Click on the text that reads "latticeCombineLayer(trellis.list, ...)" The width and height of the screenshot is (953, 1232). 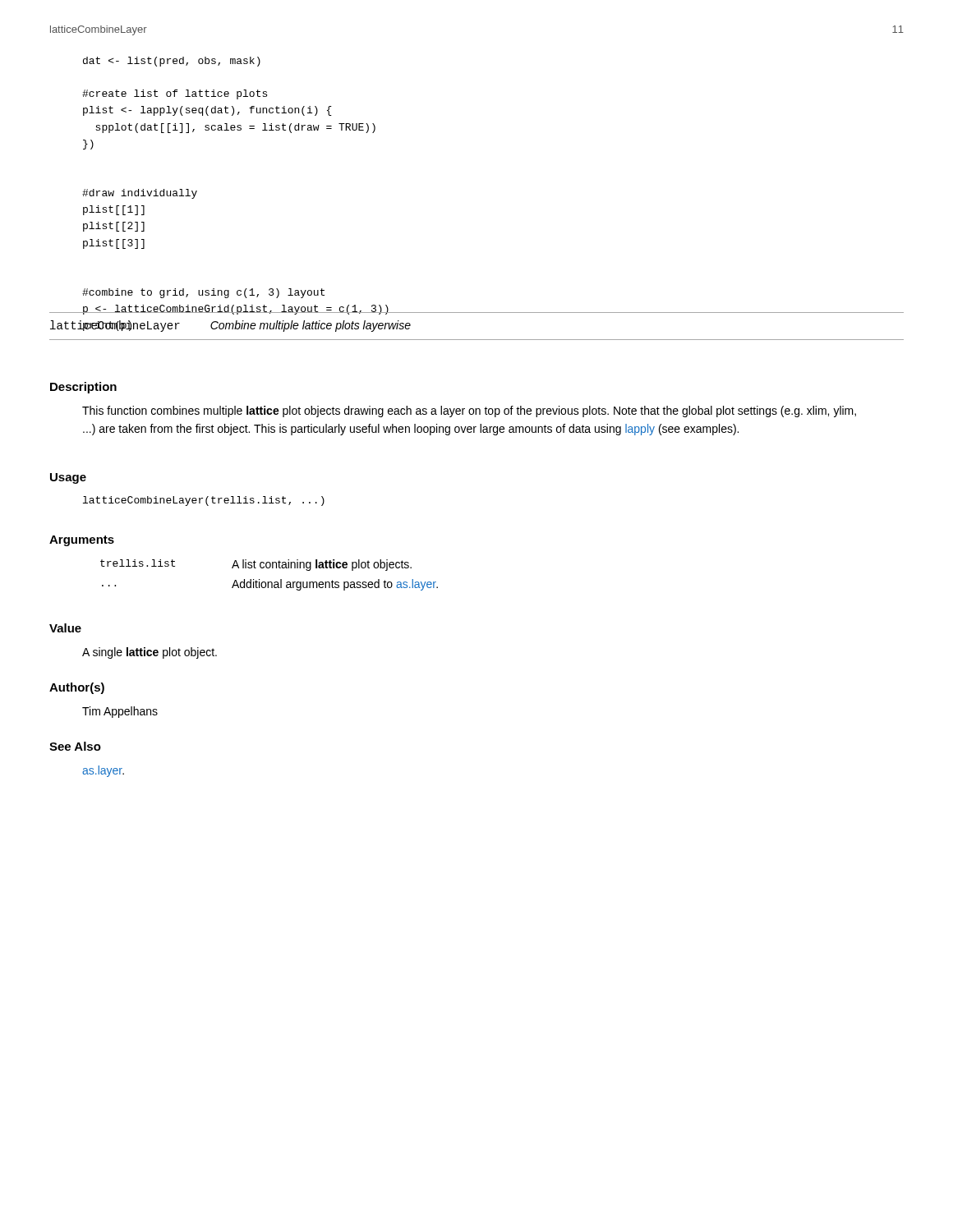click(204, 501)
